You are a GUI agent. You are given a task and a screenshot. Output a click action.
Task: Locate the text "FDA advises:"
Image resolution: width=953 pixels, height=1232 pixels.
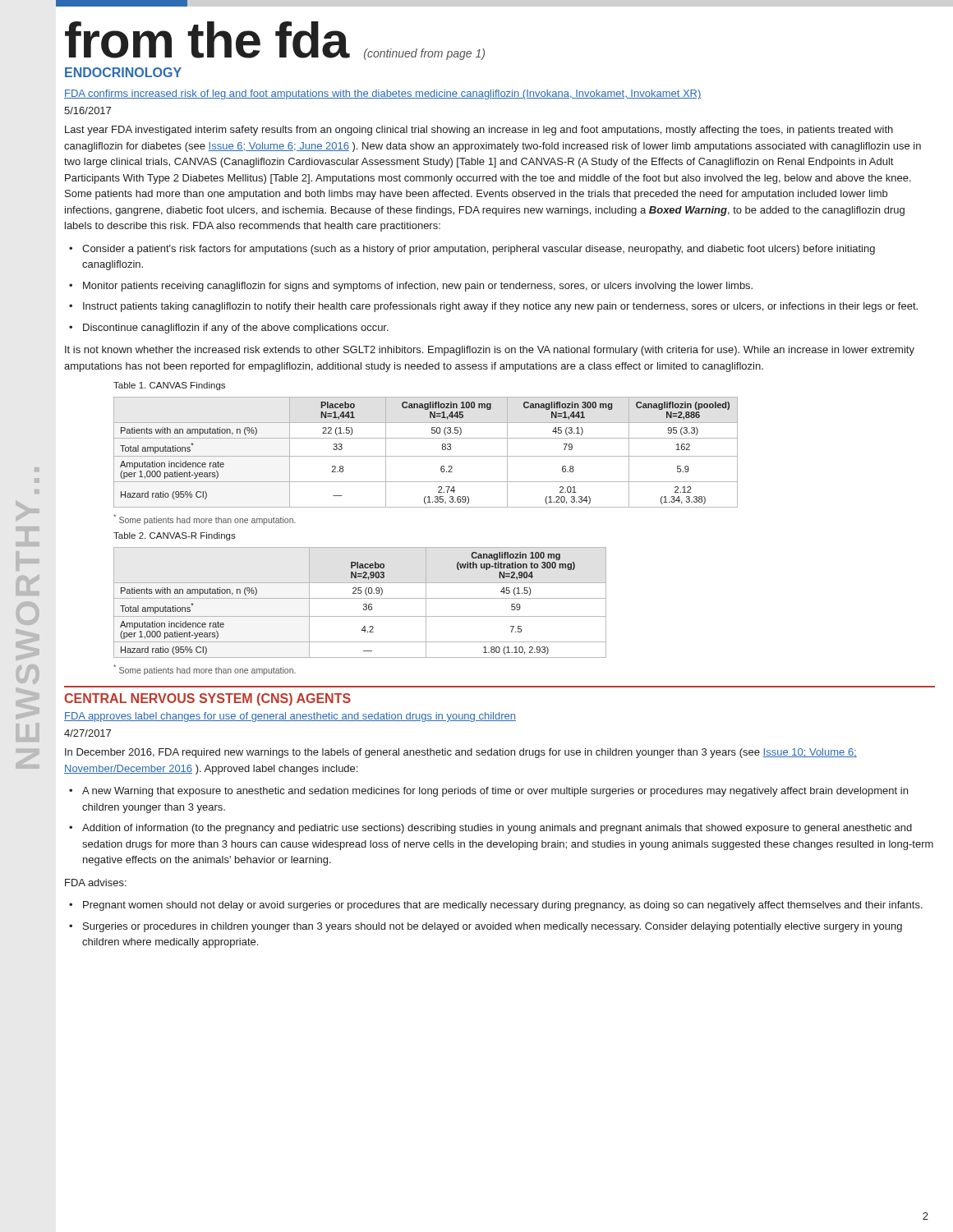click(x=96, y=883)
